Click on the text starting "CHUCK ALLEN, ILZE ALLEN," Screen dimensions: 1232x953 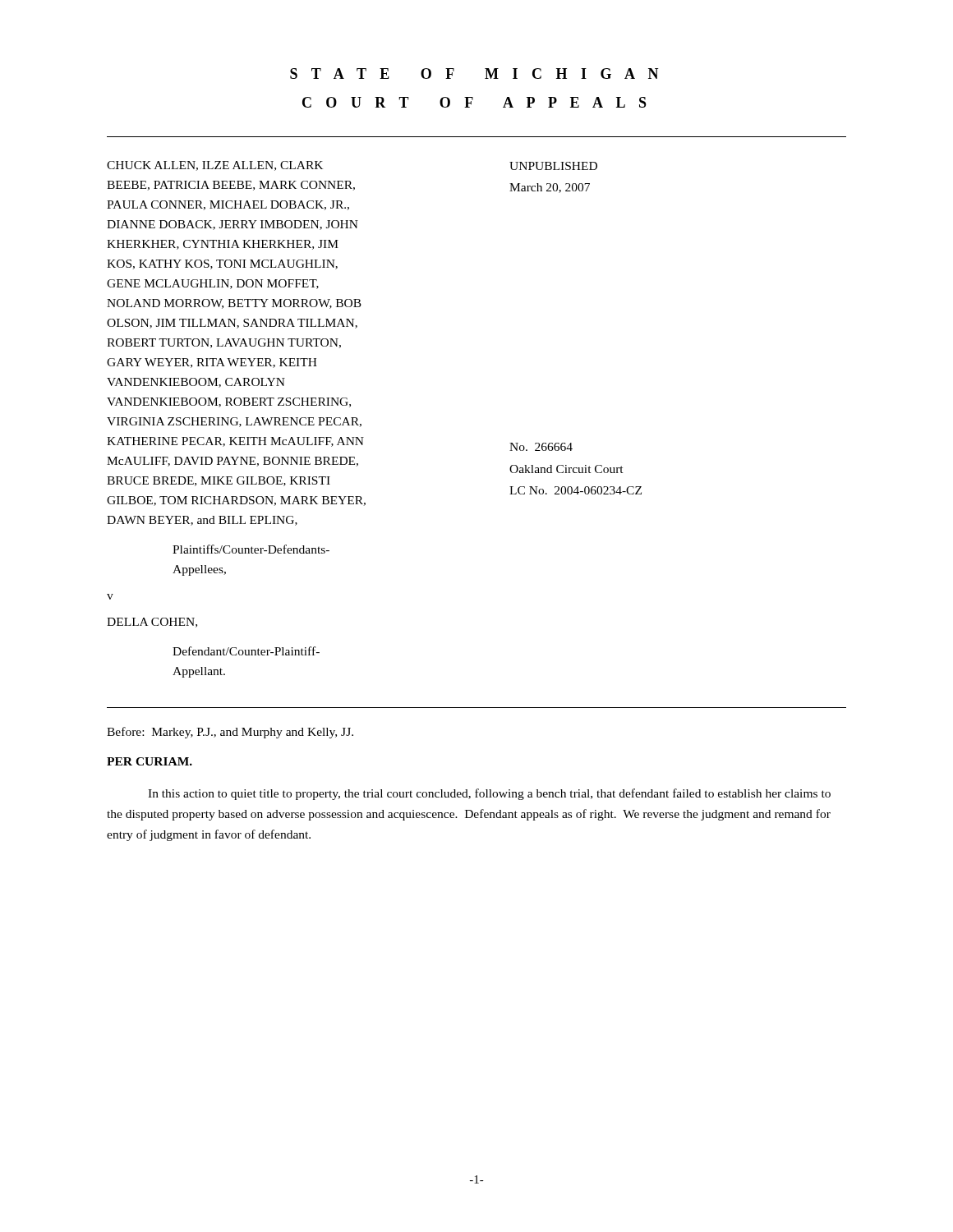237,342
